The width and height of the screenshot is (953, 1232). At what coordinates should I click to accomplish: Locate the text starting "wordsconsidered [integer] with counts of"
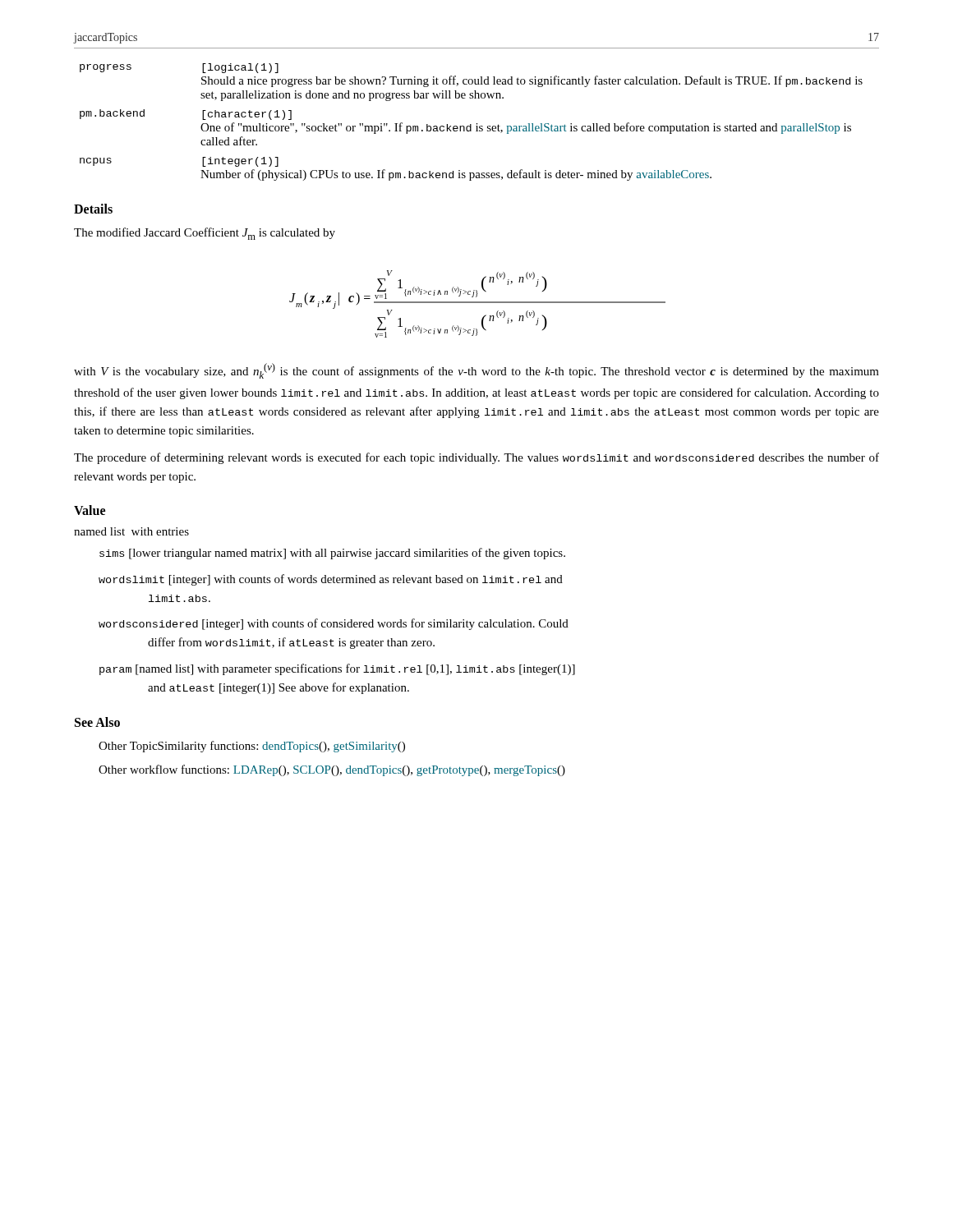(489, 635)
